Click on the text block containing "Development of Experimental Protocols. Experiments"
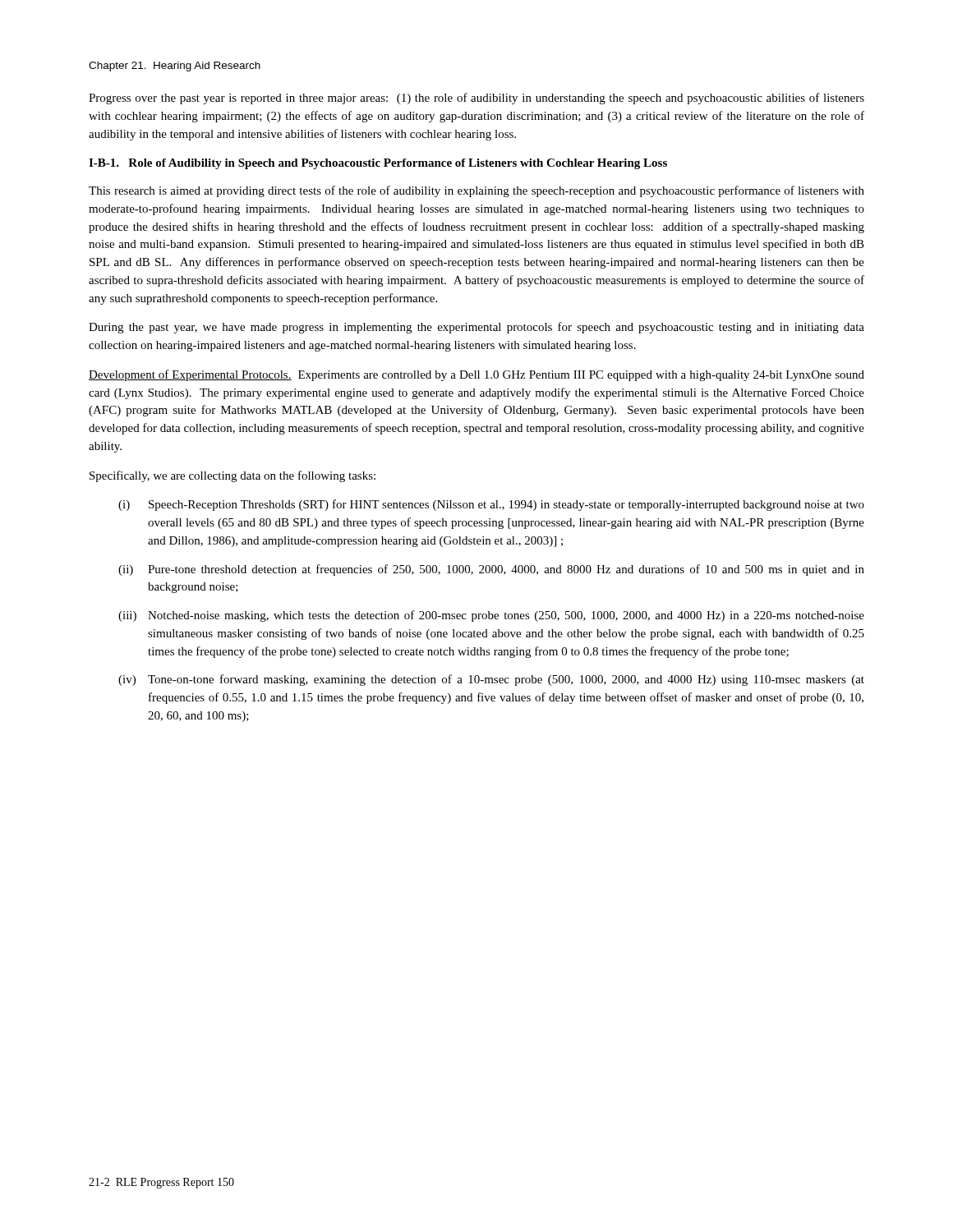Image resolution: width=953 pixels, height=1232 pixels. tap(476, 410)
